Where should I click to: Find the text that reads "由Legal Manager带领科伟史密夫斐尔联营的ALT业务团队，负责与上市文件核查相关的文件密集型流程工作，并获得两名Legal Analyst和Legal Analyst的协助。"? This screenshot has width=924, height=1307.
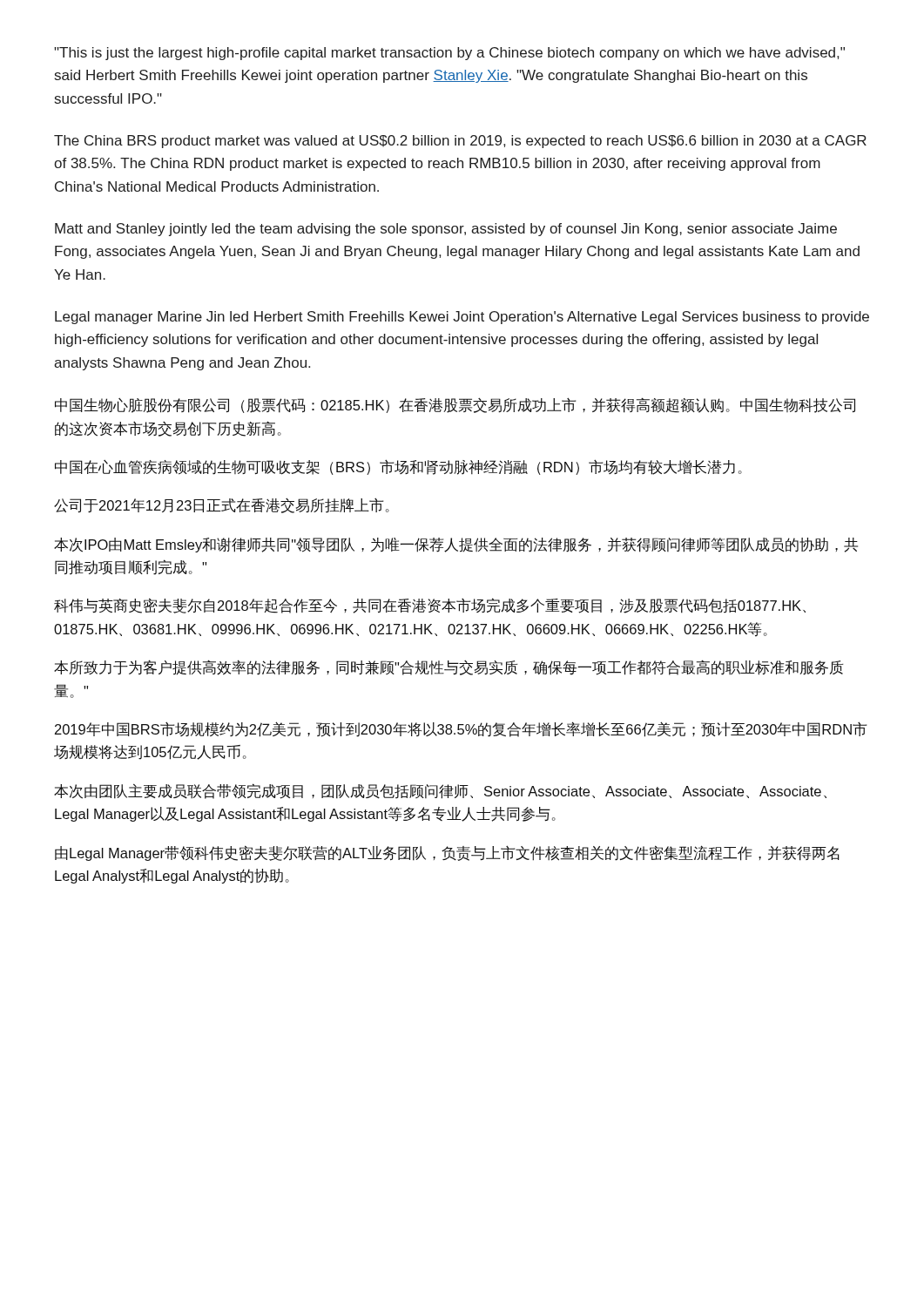448,864
